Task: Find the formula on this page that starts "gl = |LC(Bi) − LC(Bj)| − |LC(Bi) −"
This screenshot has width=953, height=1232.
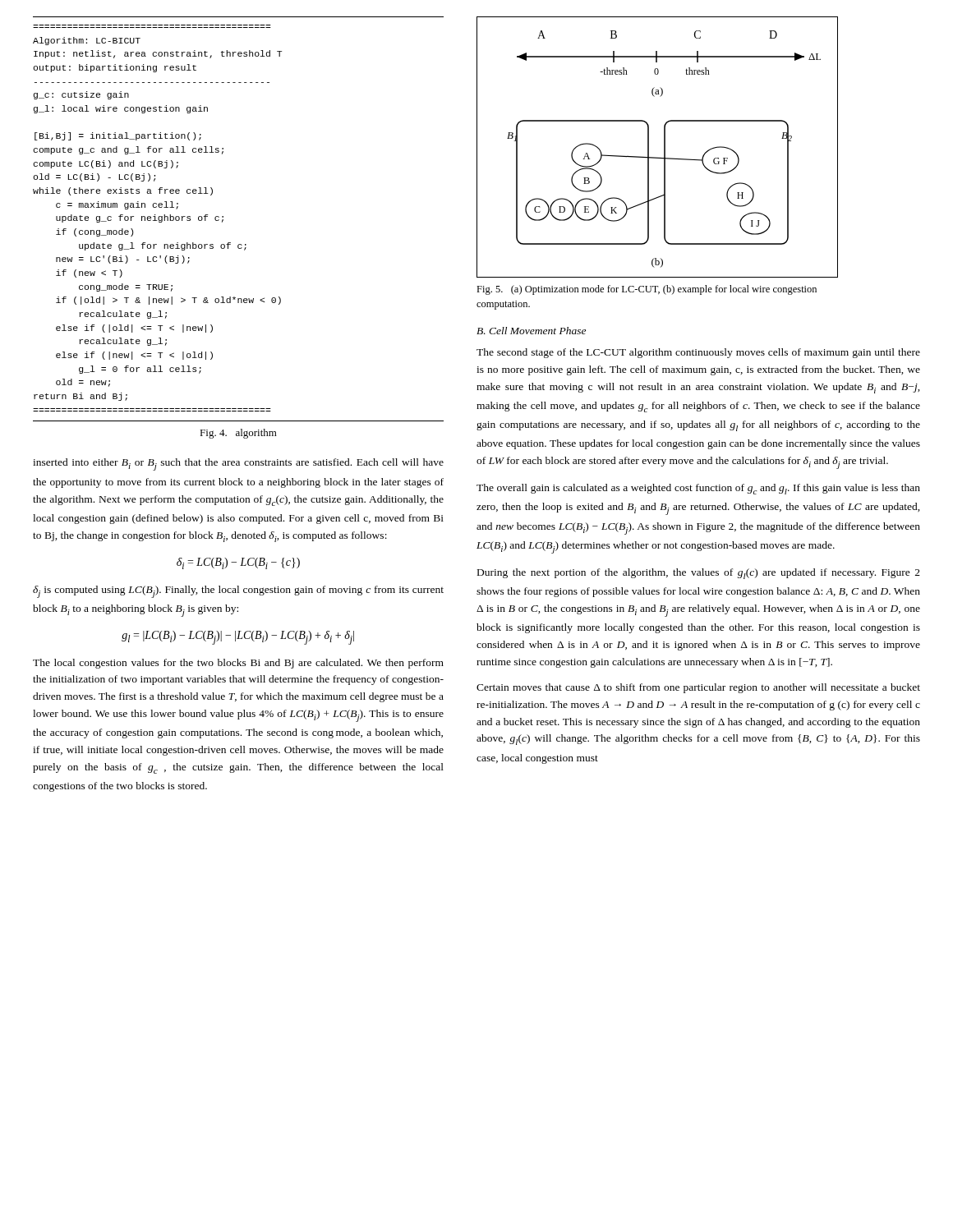Action: 238,637
